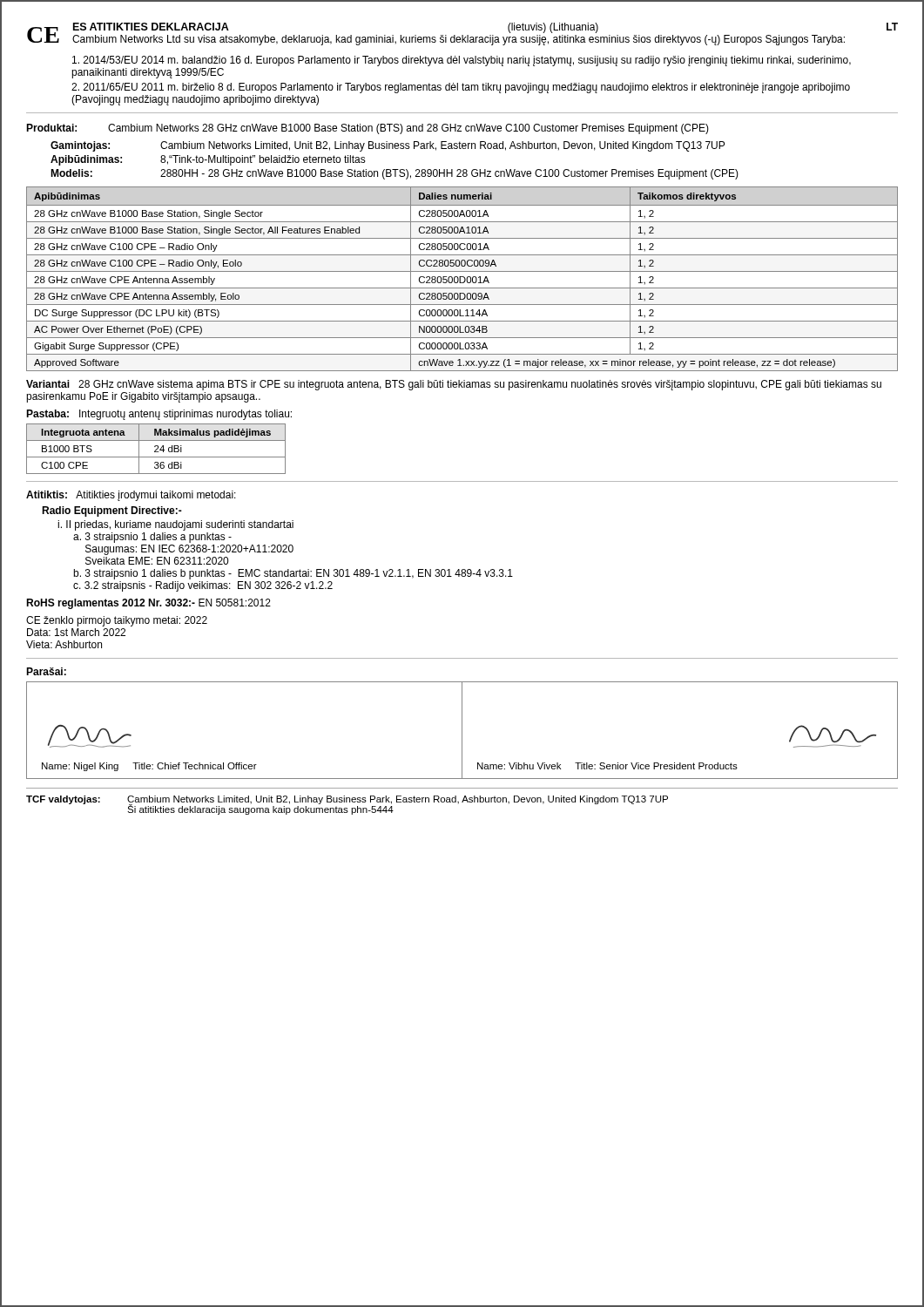
Task: Click on the table containing "1, 2"
Action: click(x=462, y=279)
